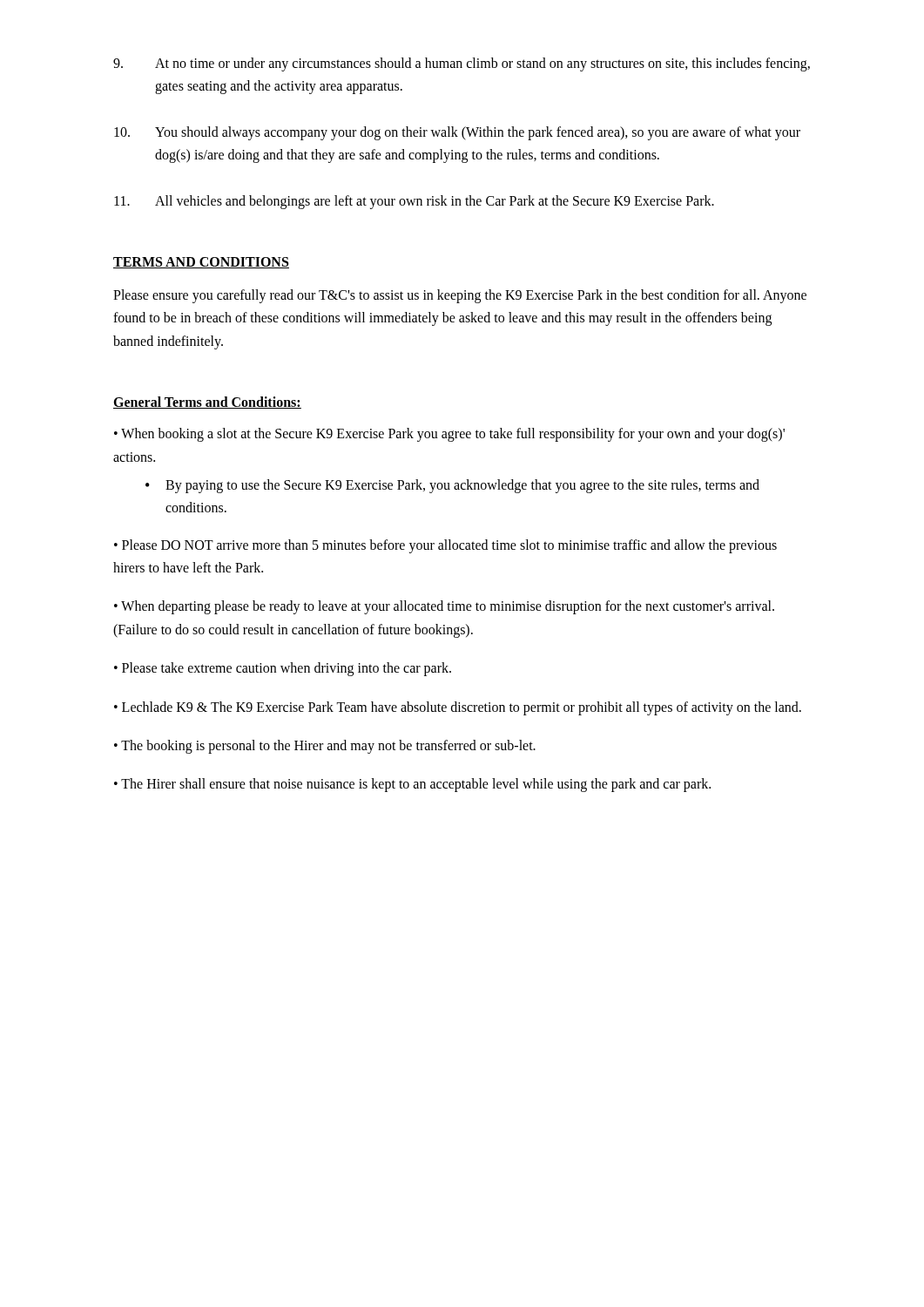This screenshot has height=1307, width=924.
Task: Find the block on this page that starts "• The booking is personal to"
Action: (325, 745)
